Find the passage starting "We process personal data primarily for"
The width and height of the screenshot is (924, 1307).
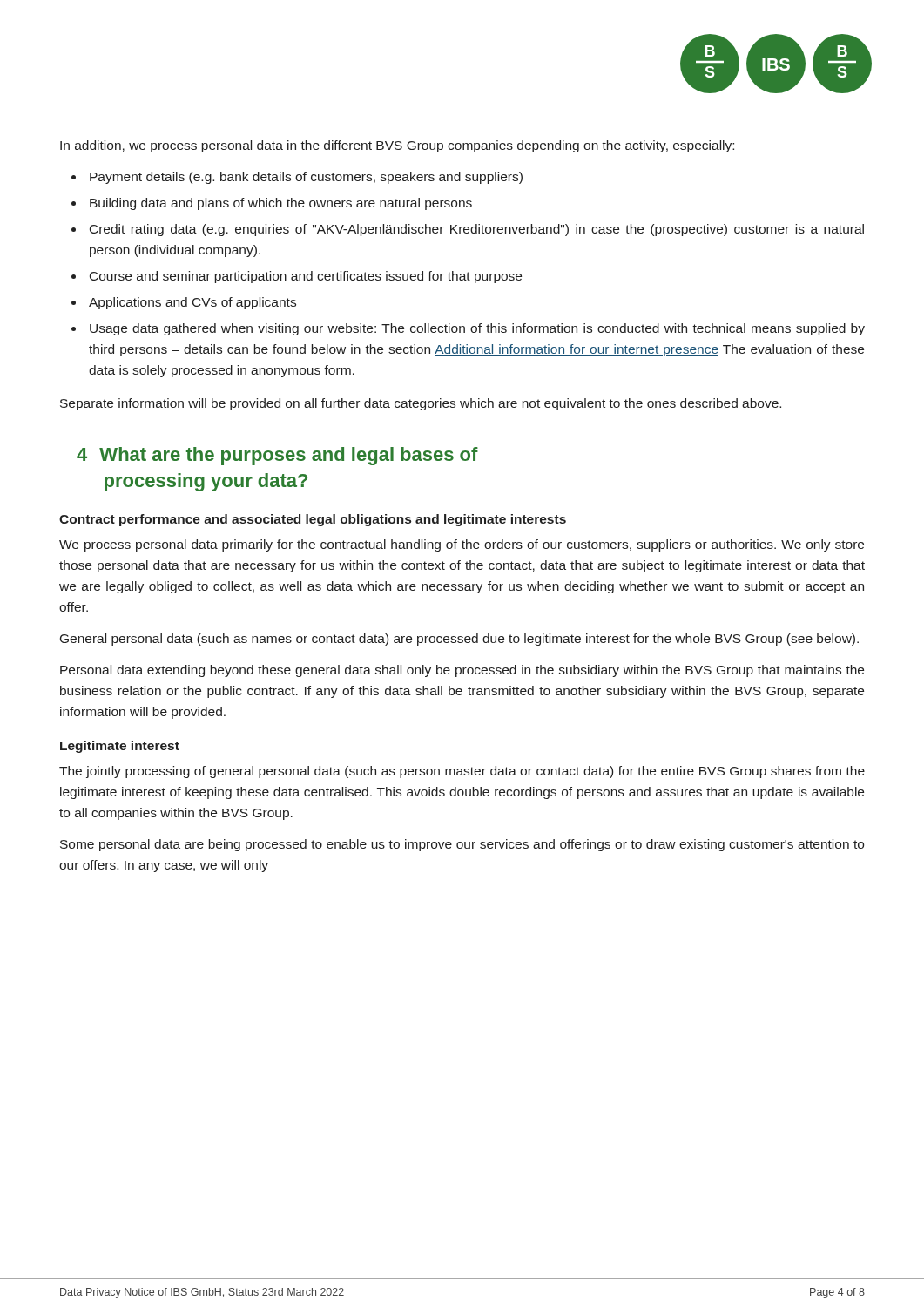[462, 575]
